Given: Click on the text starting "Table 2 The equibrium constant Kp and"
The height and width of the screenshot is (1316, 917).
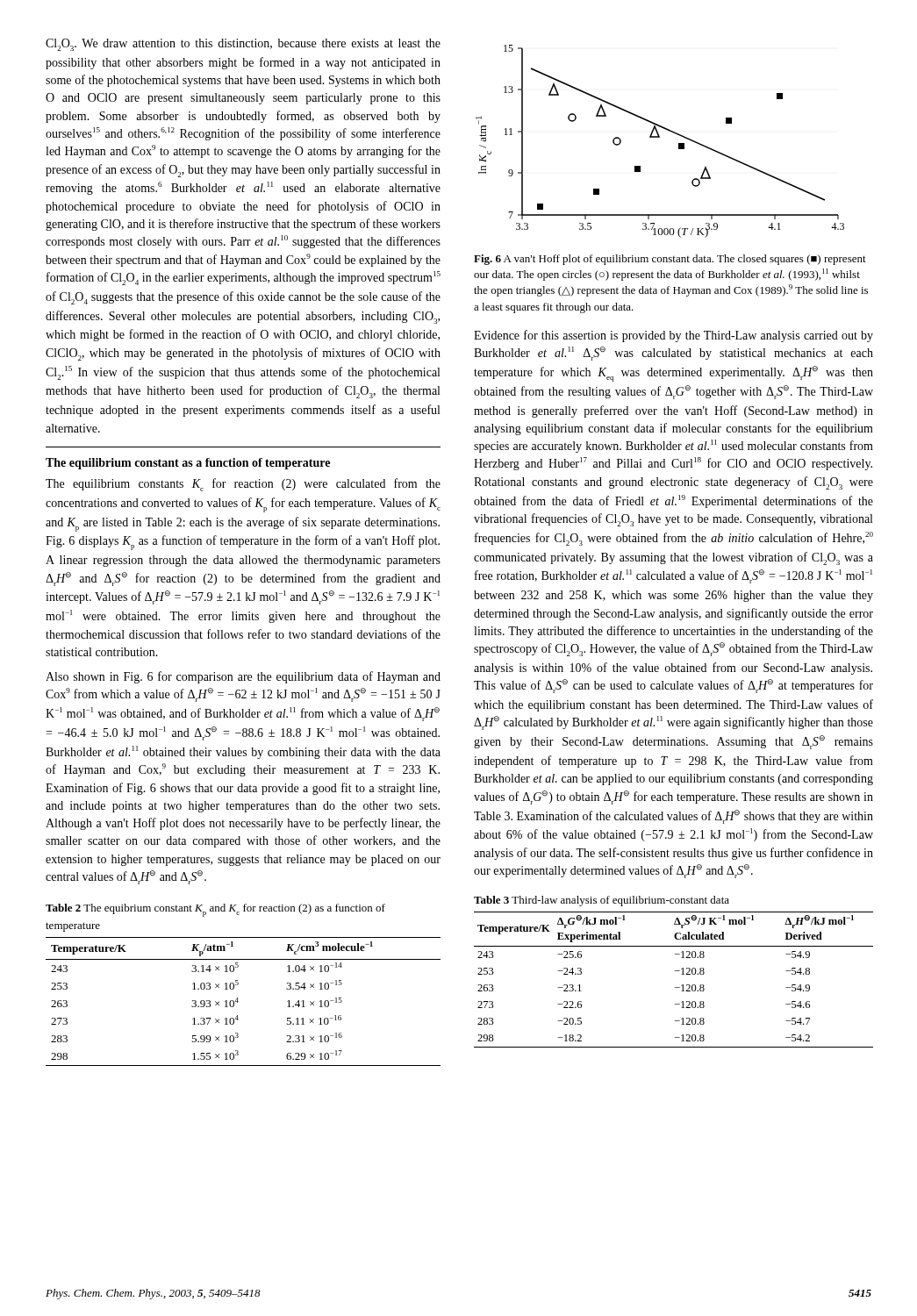Looking at the screenshot, I should [x=215, y=916].
